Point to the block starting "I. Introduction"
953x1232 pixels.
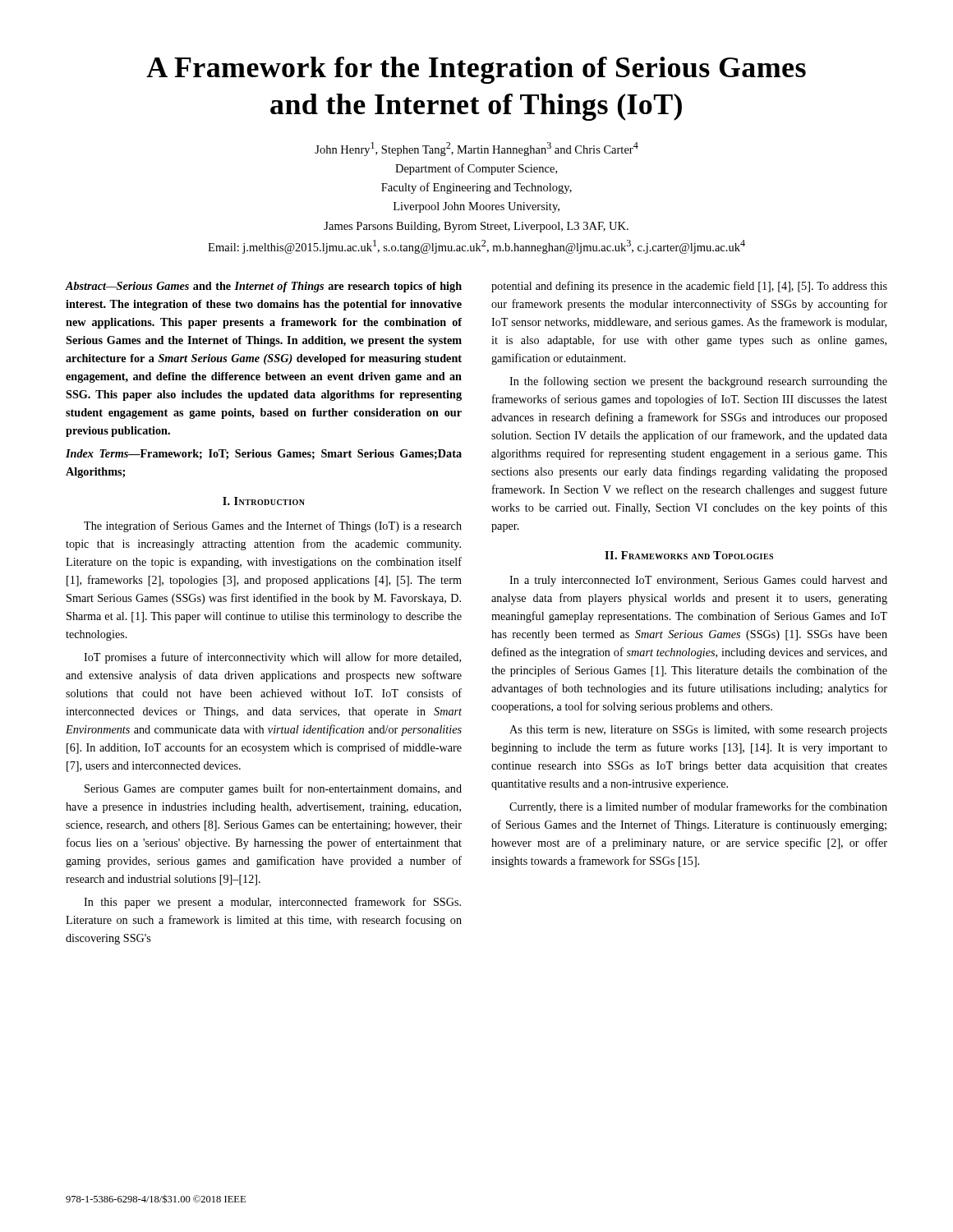click(264, 501)
